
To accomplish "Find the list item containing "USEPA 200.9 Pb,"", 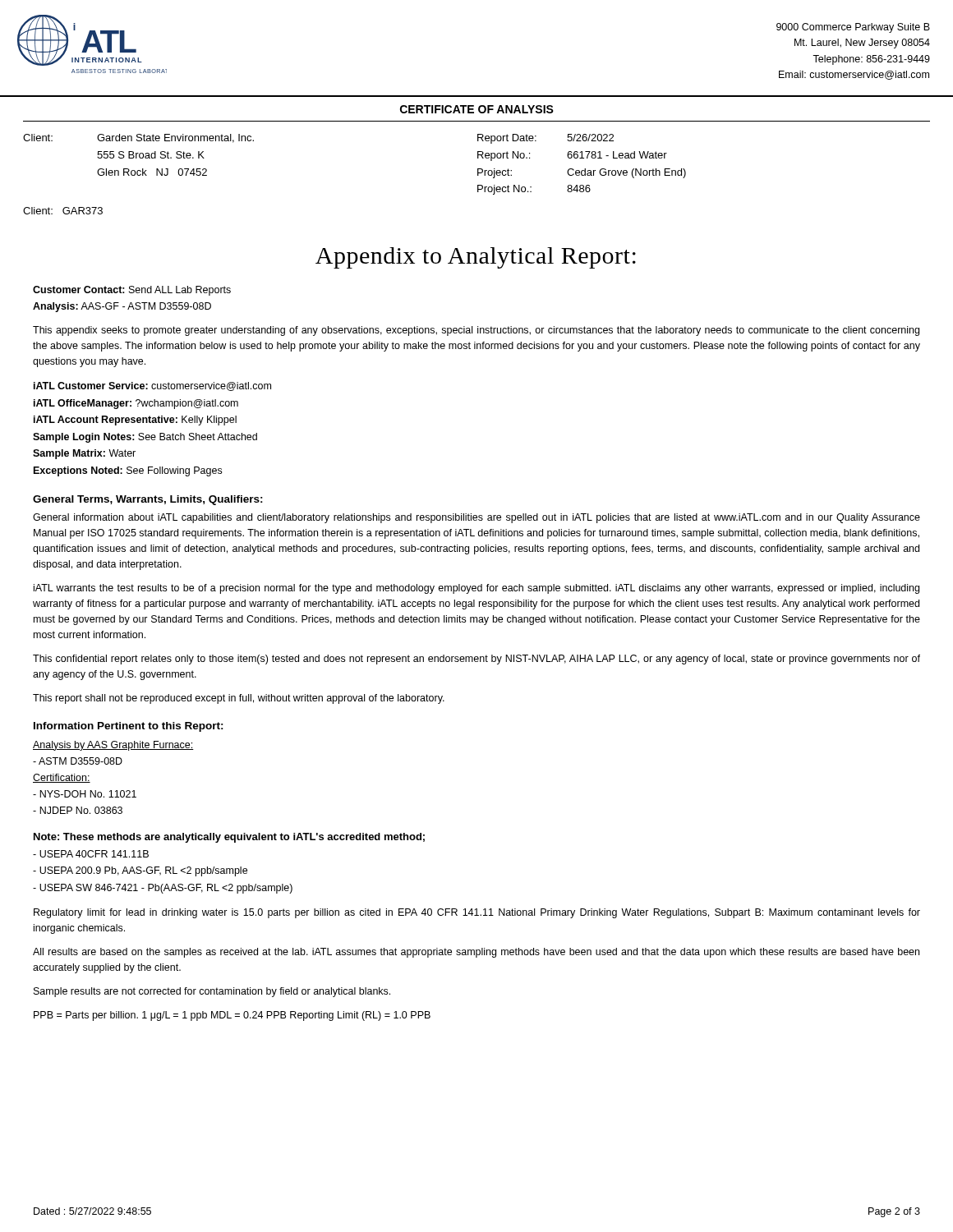I will pyautogui.click(x=140, y=871).
